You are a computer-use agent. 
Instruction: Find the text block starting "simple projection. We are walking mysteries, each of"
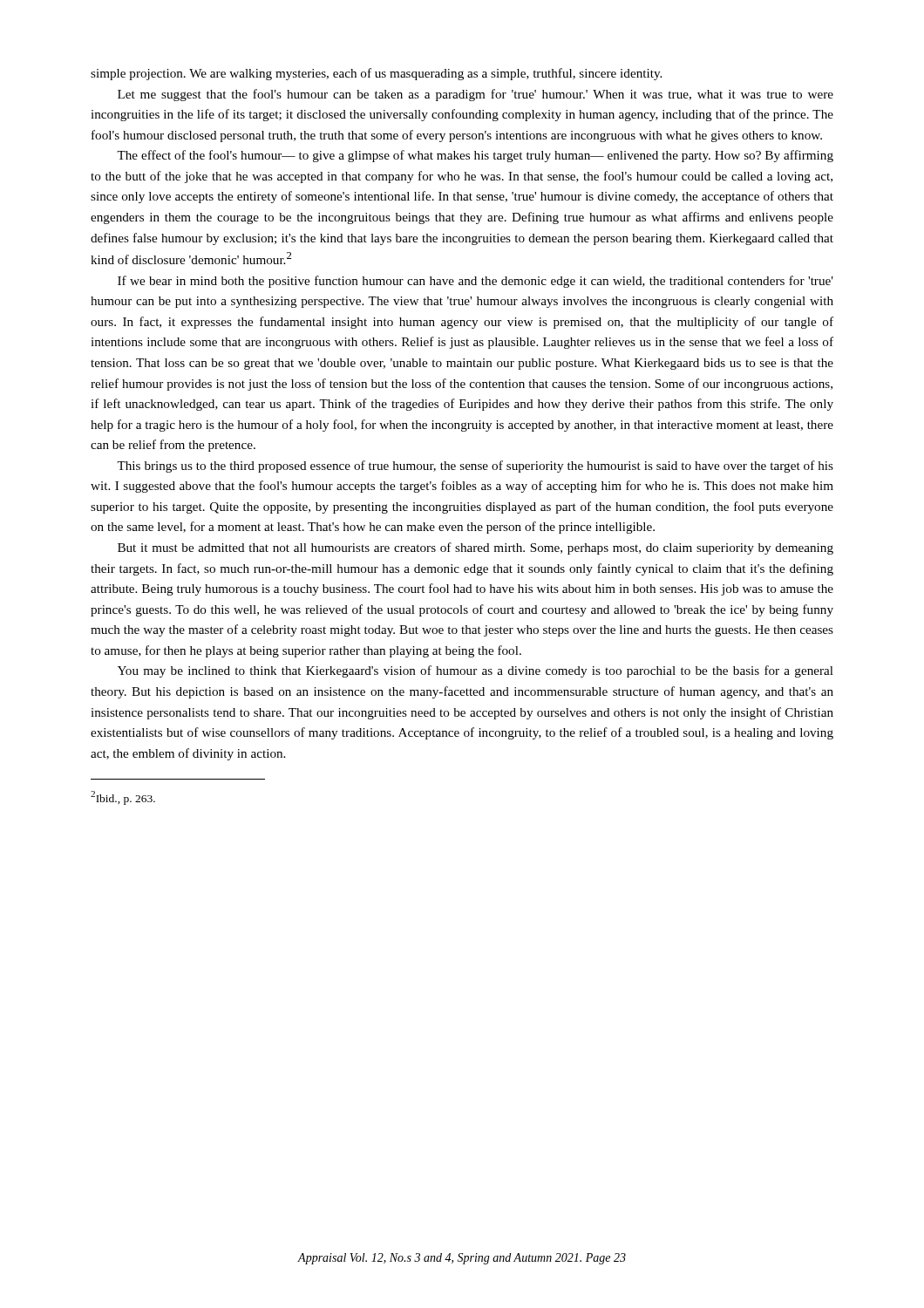pyautogui.click(x=462, y=413)
